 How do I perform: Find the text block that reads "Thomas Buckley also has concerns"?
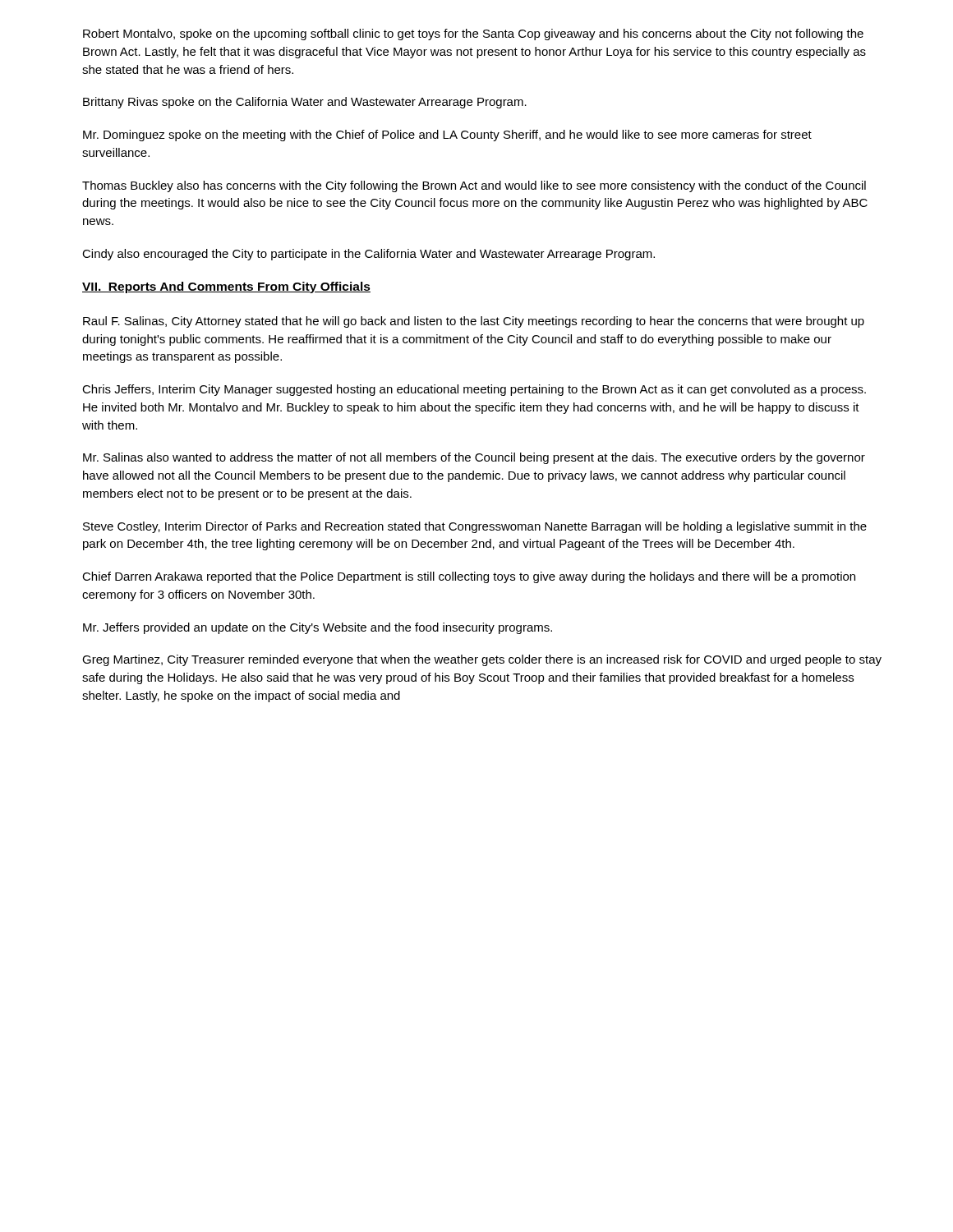click(x=475, y=203)
